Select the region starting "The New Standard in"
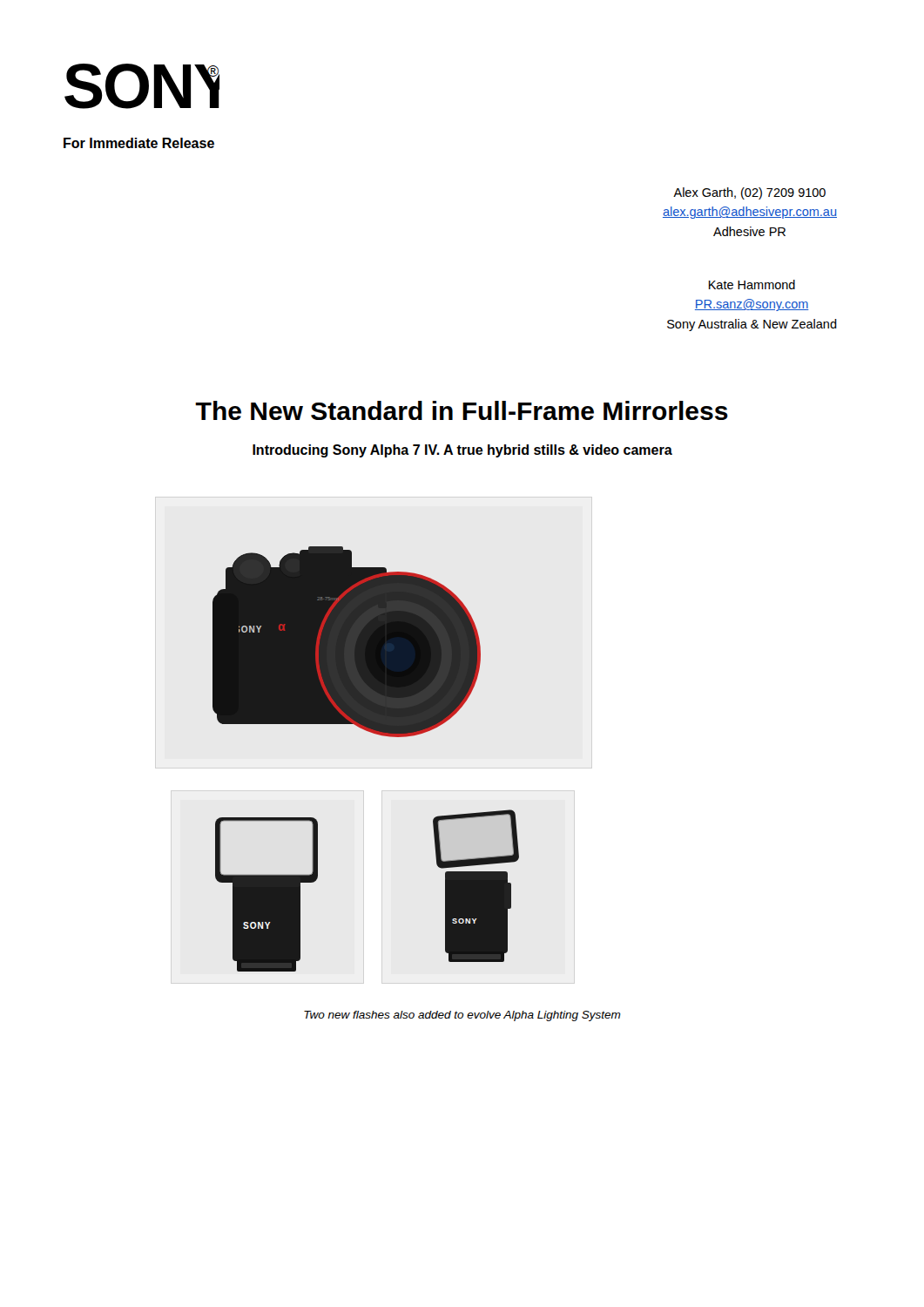The height and width of the screenshot is (1307, 924). (462, 411)
